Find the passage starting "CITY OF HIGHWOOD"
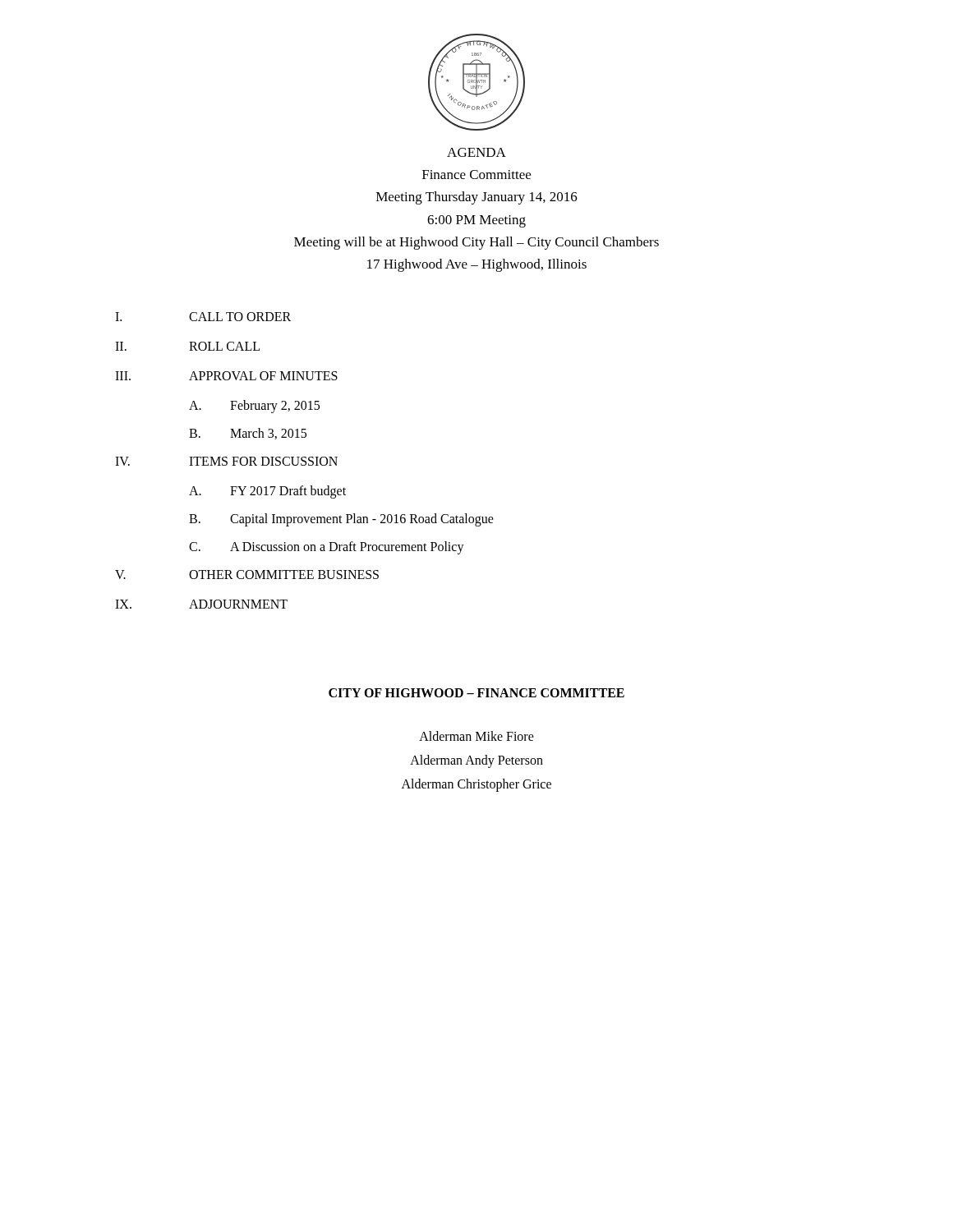953x1232 pixels. [476, 693]
